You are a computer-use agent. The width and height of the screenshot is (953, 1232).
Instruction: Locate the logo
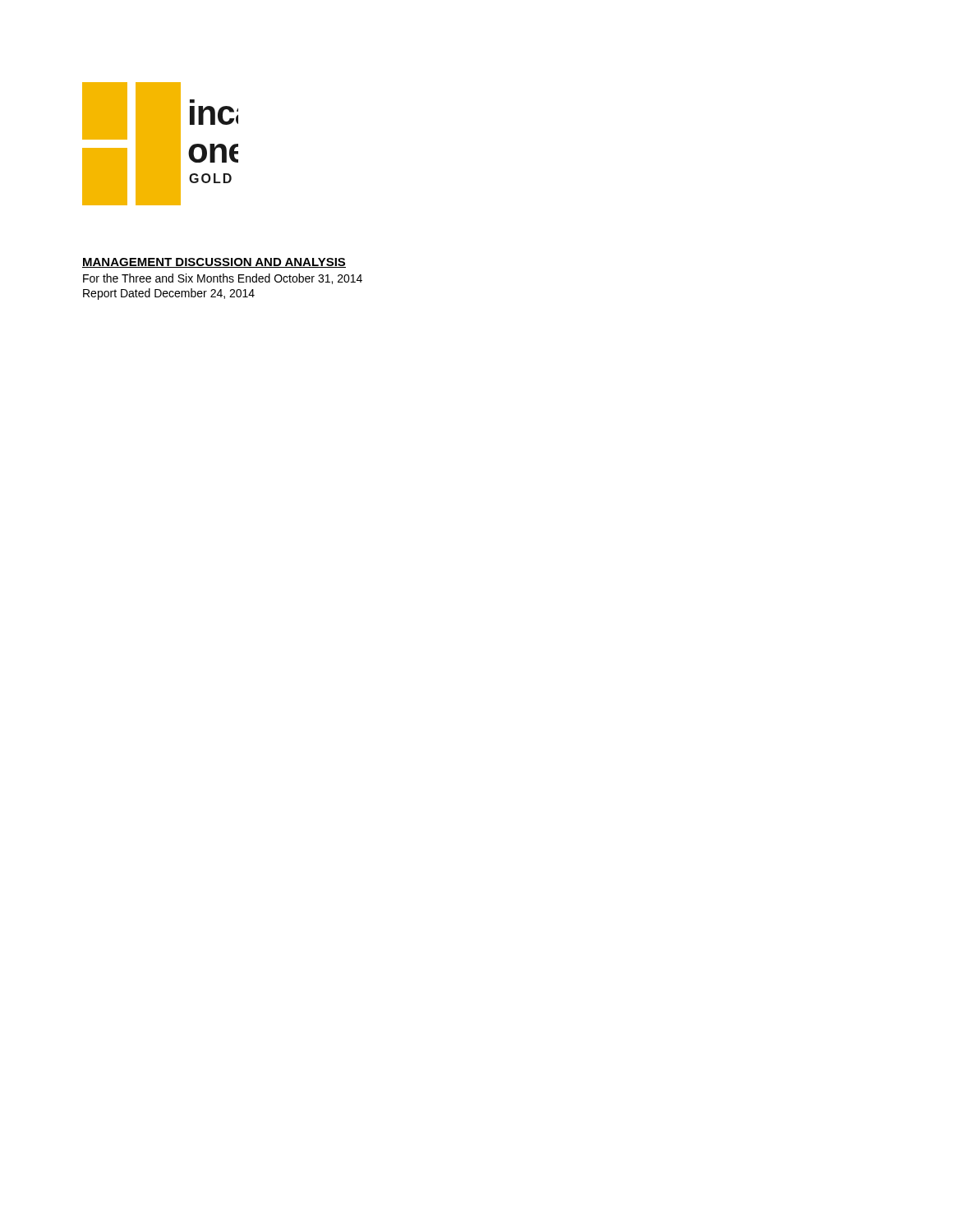coord(160,145)
